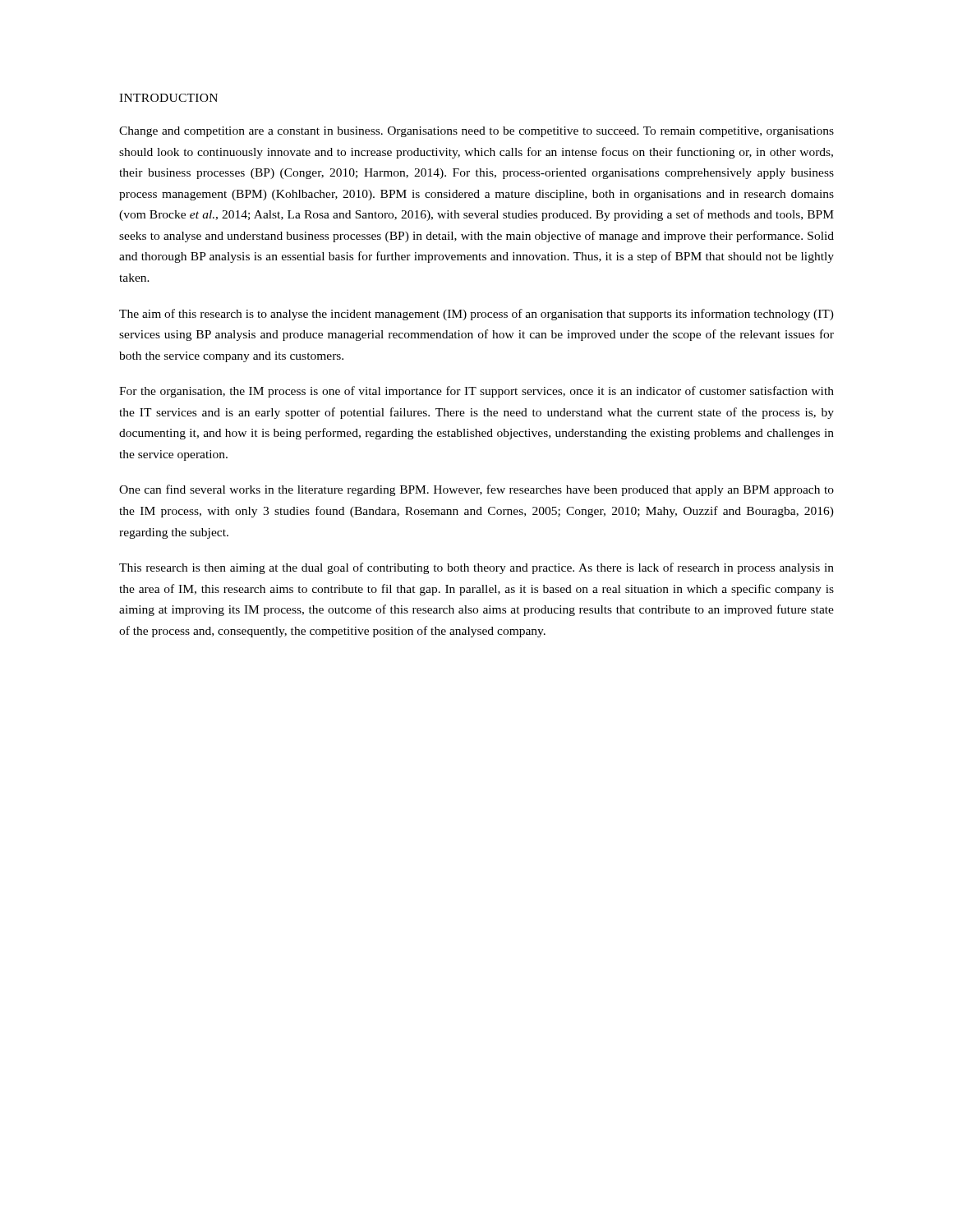Click on the text block that says "One can find"
Viewport: 953px width, 1232px height.
pos(476,510)
